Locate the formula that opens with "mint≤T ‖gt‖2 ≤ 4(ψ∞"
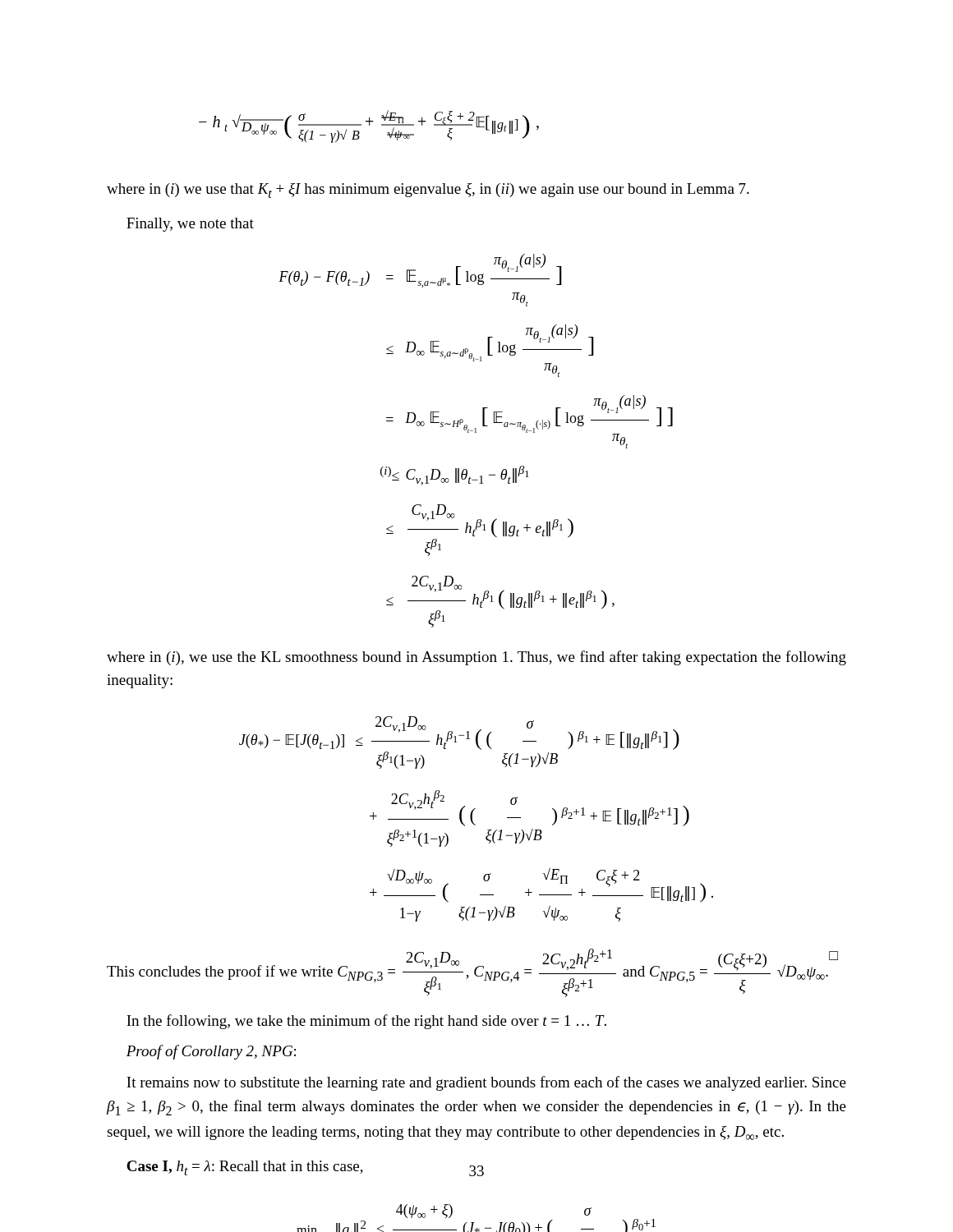Image resolution: width=953 pixels, height=1232 pixels. [476, 1212]
